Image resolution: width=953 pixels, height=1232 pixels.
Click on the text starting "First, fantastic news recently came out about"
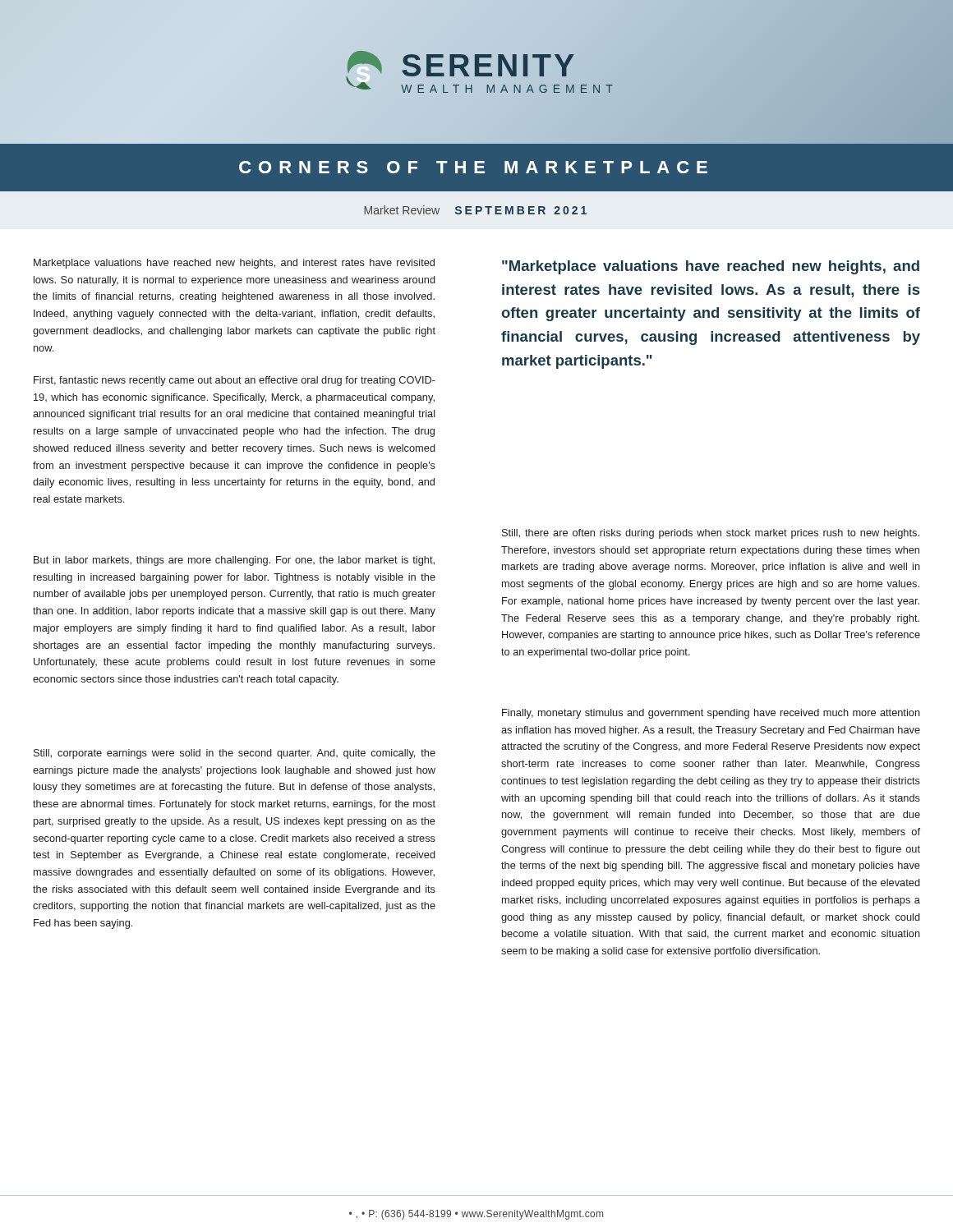click(x=234, y=439)
